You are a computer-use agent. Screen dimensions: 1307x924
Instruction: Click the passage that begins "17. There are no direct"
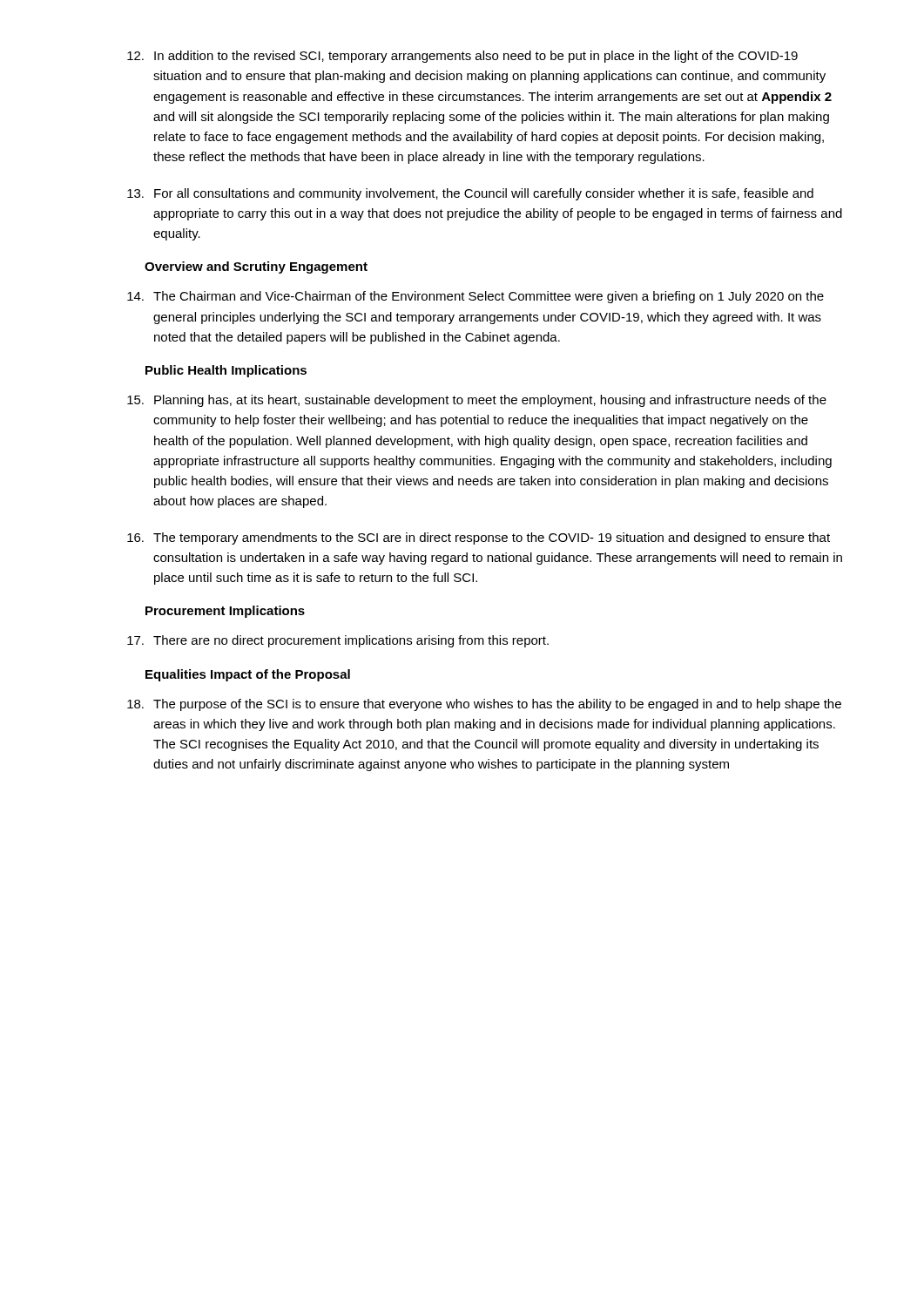(x=470, y=640)
